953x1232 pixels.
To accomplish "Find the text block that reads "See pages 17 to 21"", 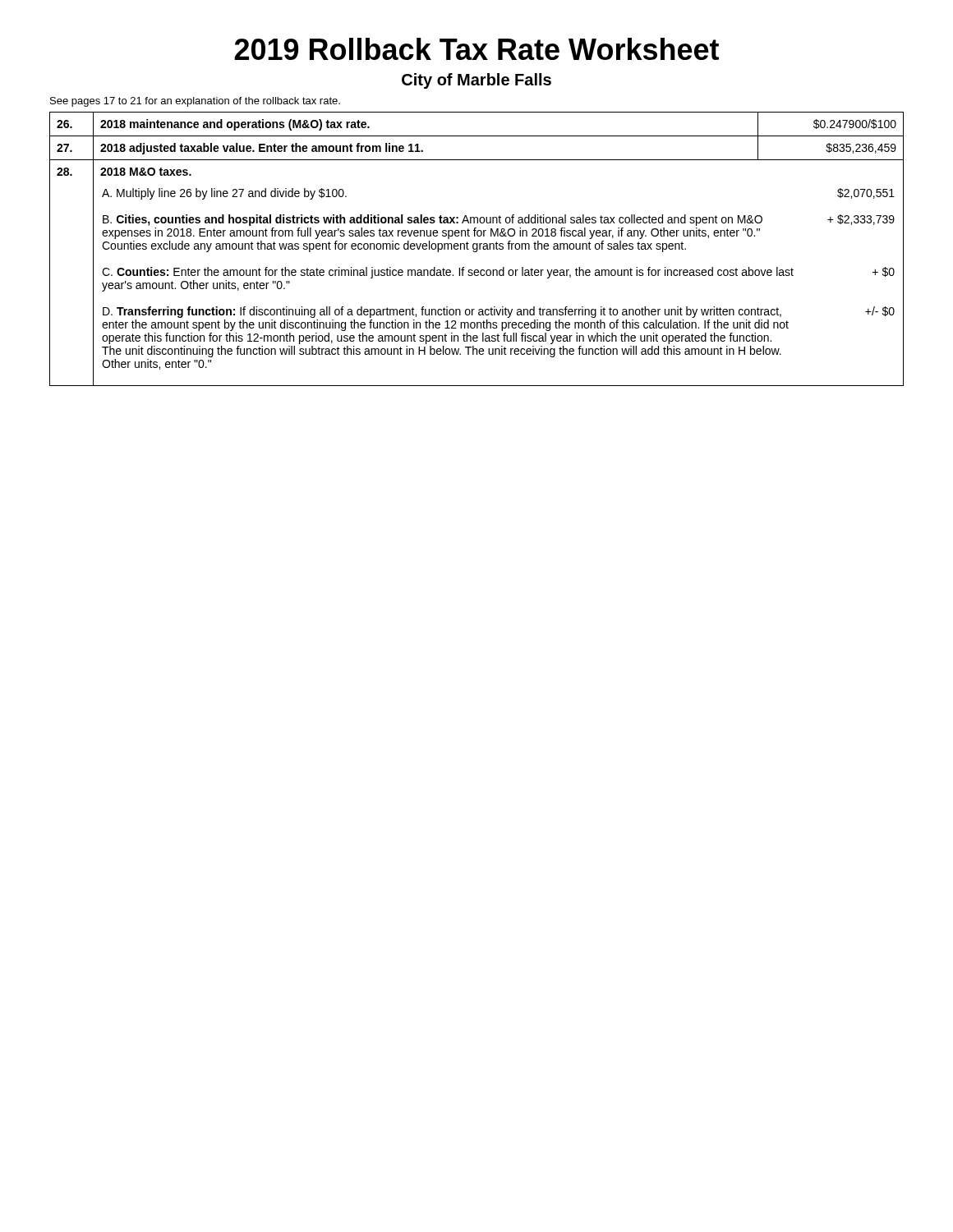I will pyautogui.click(x=195, y=101).
